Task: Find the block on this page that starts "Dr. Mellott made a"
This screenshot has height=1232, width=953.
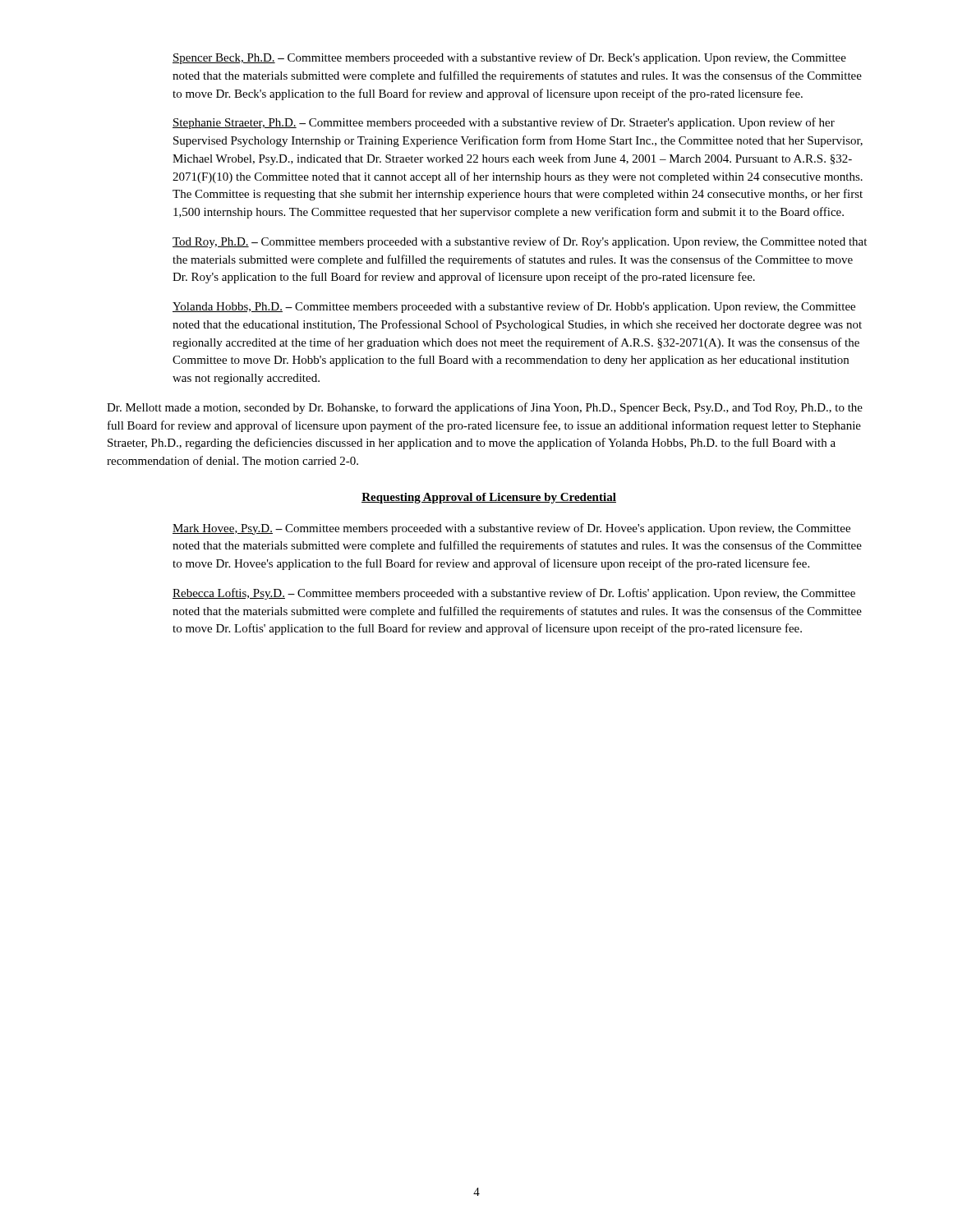Action: [489, 435]
